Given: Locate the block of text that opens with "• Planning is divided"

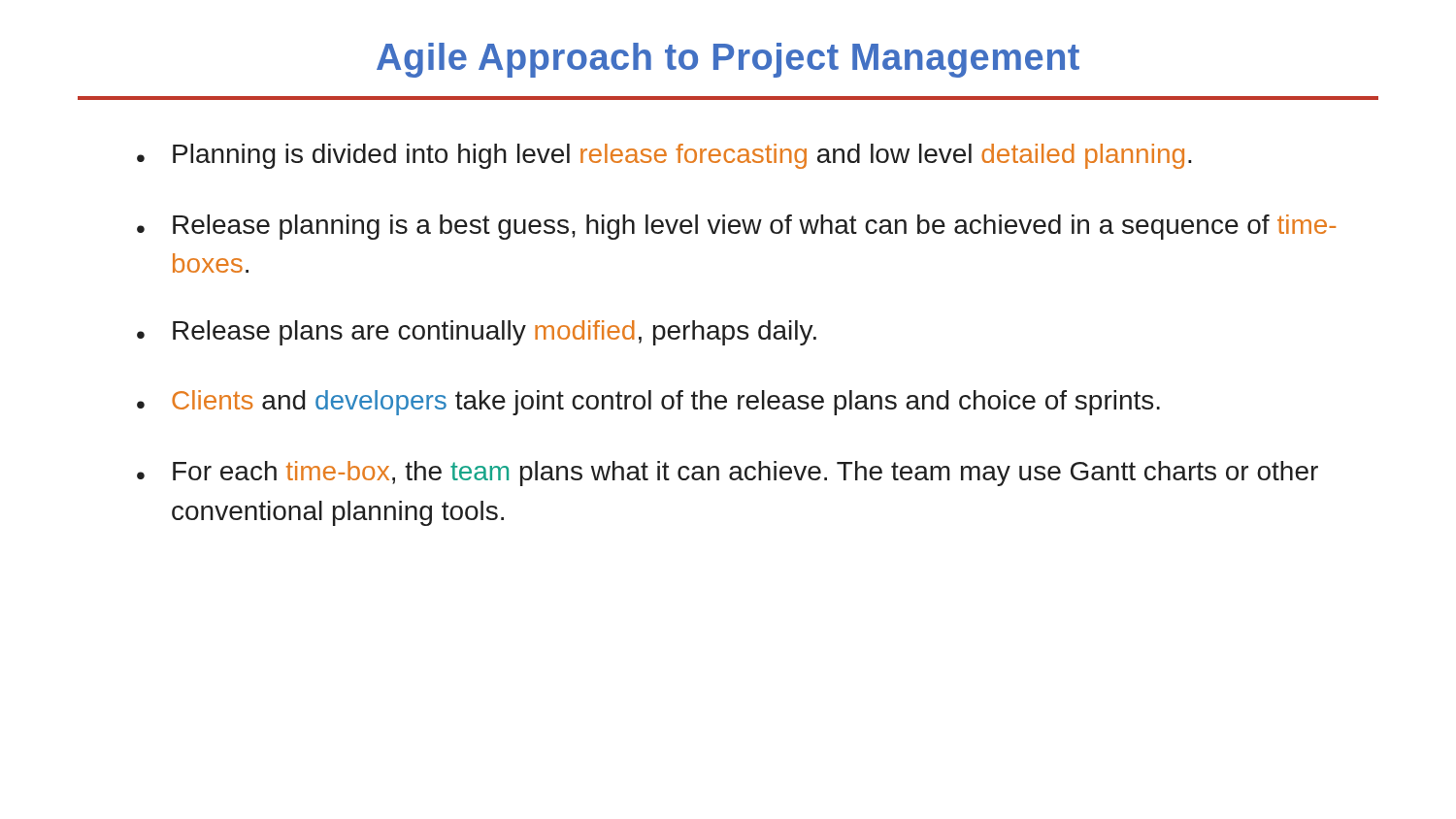Looking at the screenshot, I should [747, 157].
